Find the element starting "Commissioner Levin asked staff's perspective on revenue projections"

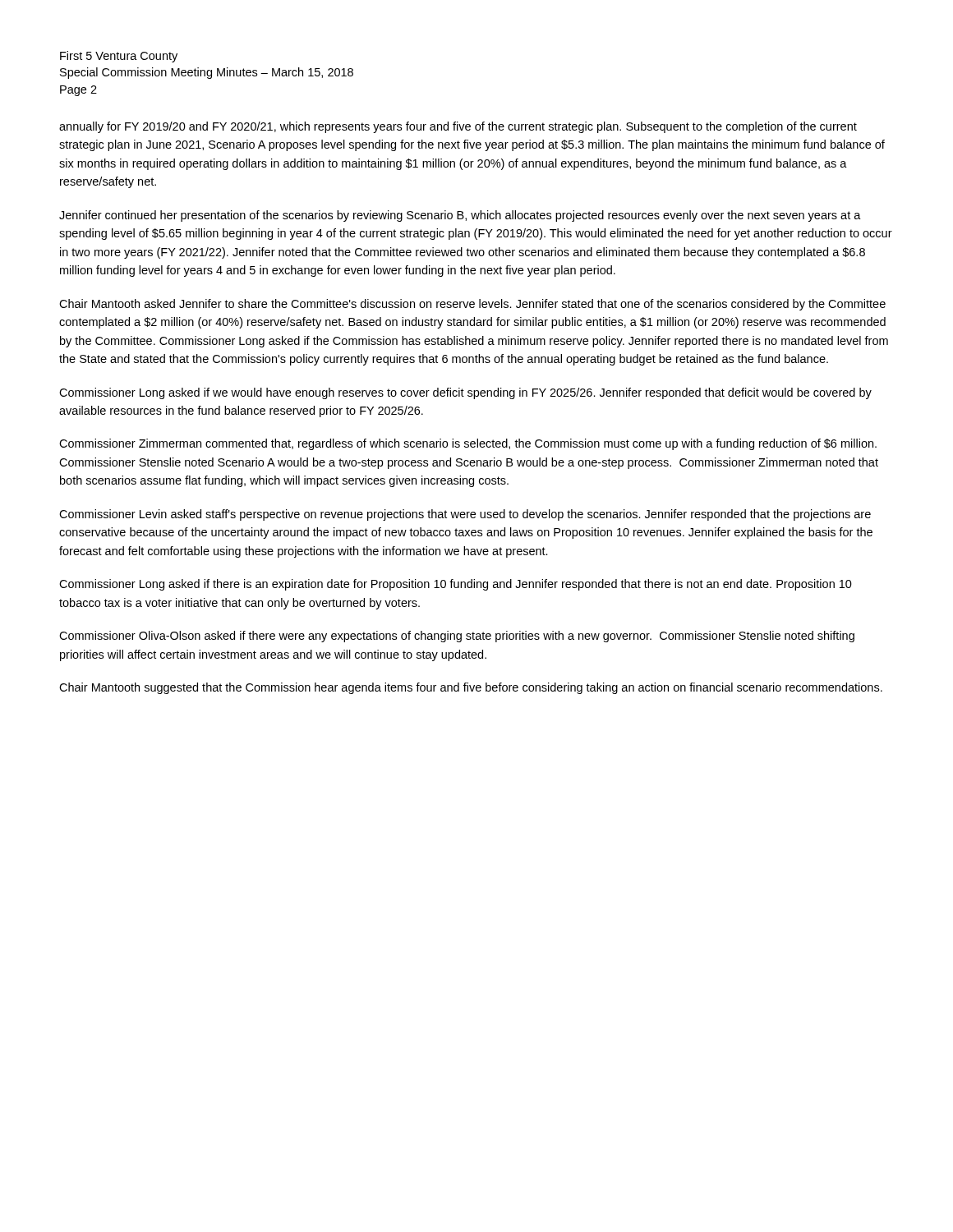466,532
